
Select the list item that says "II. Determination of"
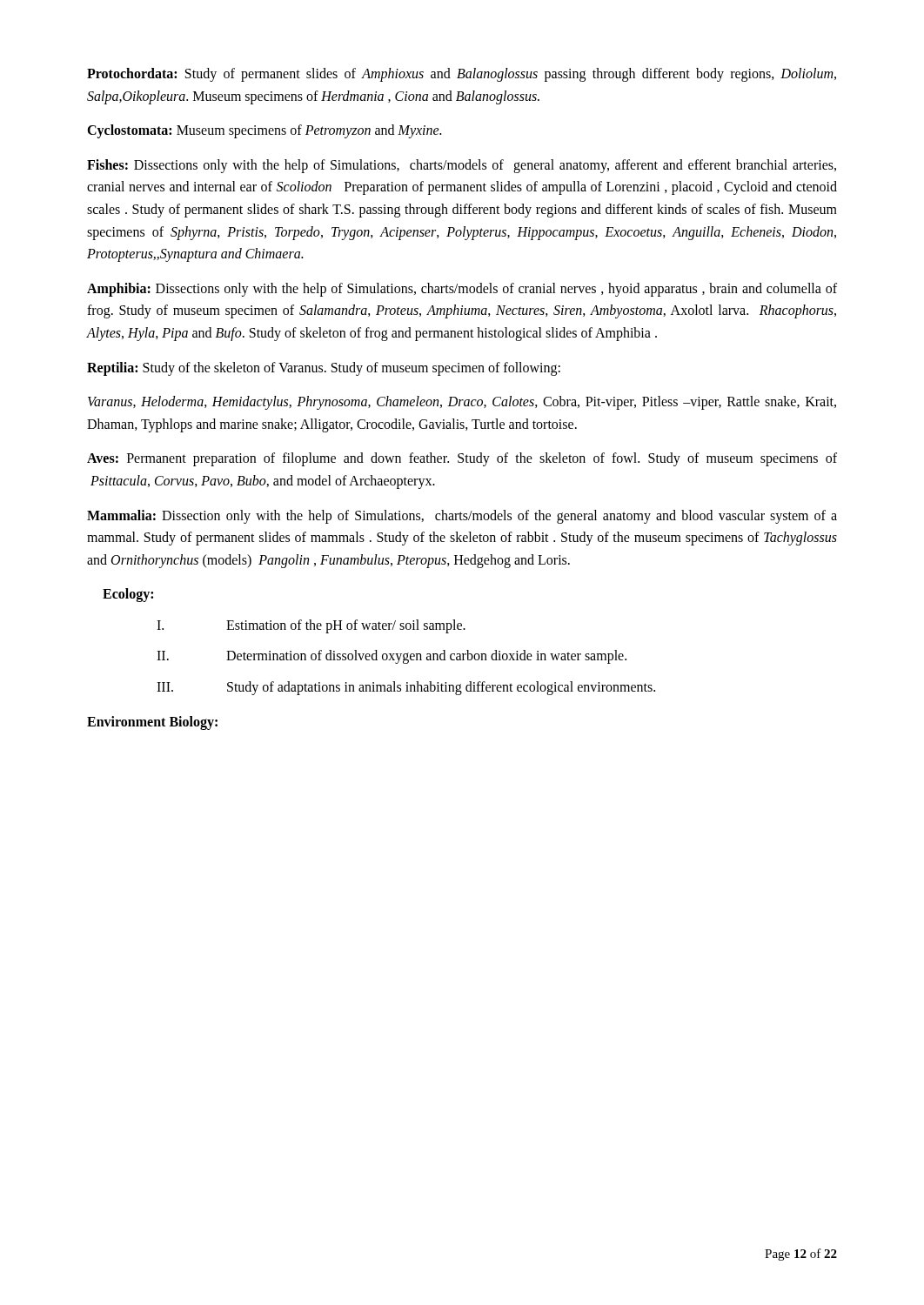[462, 656]
